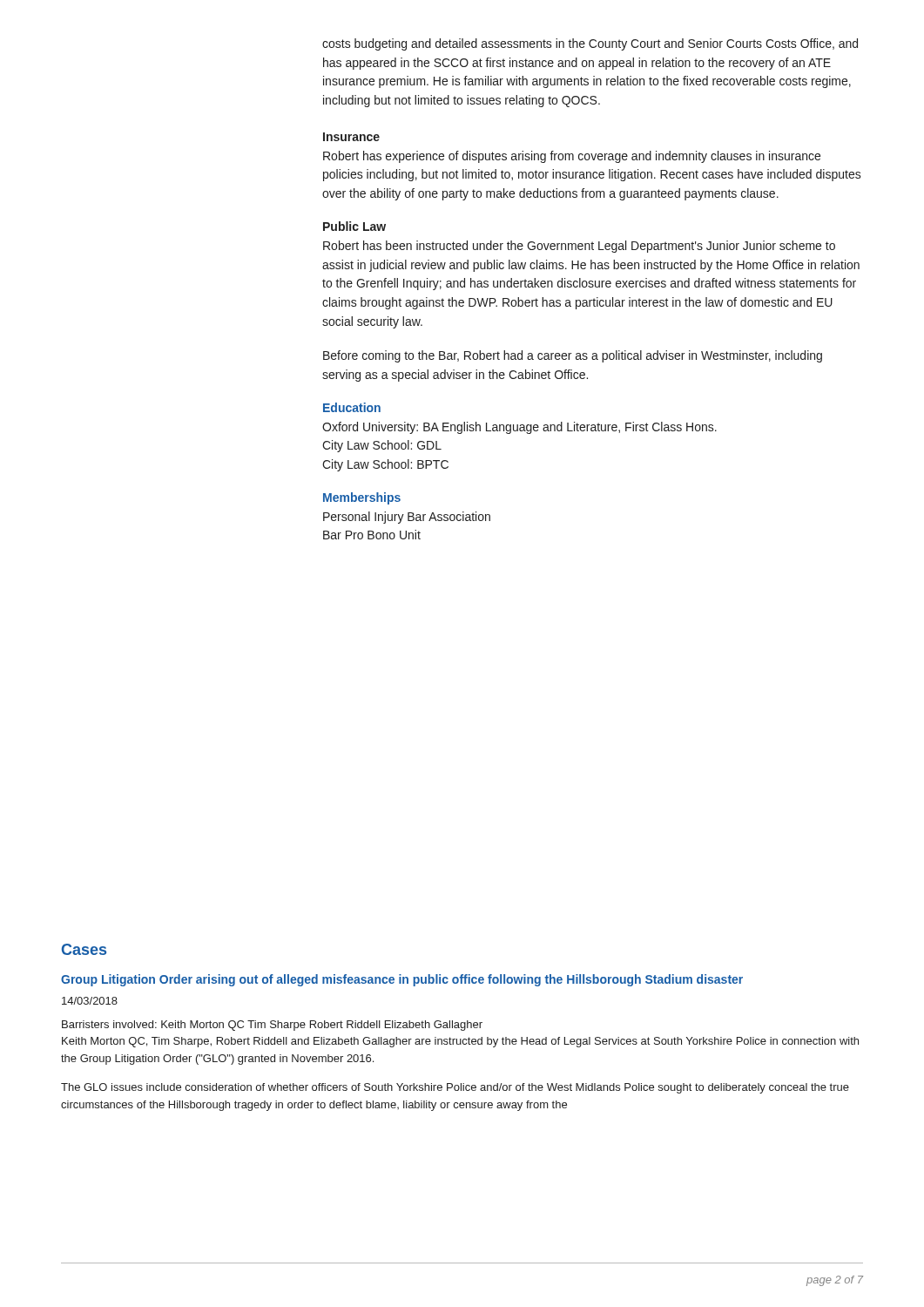Locate the region starting "costs budgeting and detailed assessments in the County"
This screenshot has height=1307, width=924.
click(x=590, y=72)
